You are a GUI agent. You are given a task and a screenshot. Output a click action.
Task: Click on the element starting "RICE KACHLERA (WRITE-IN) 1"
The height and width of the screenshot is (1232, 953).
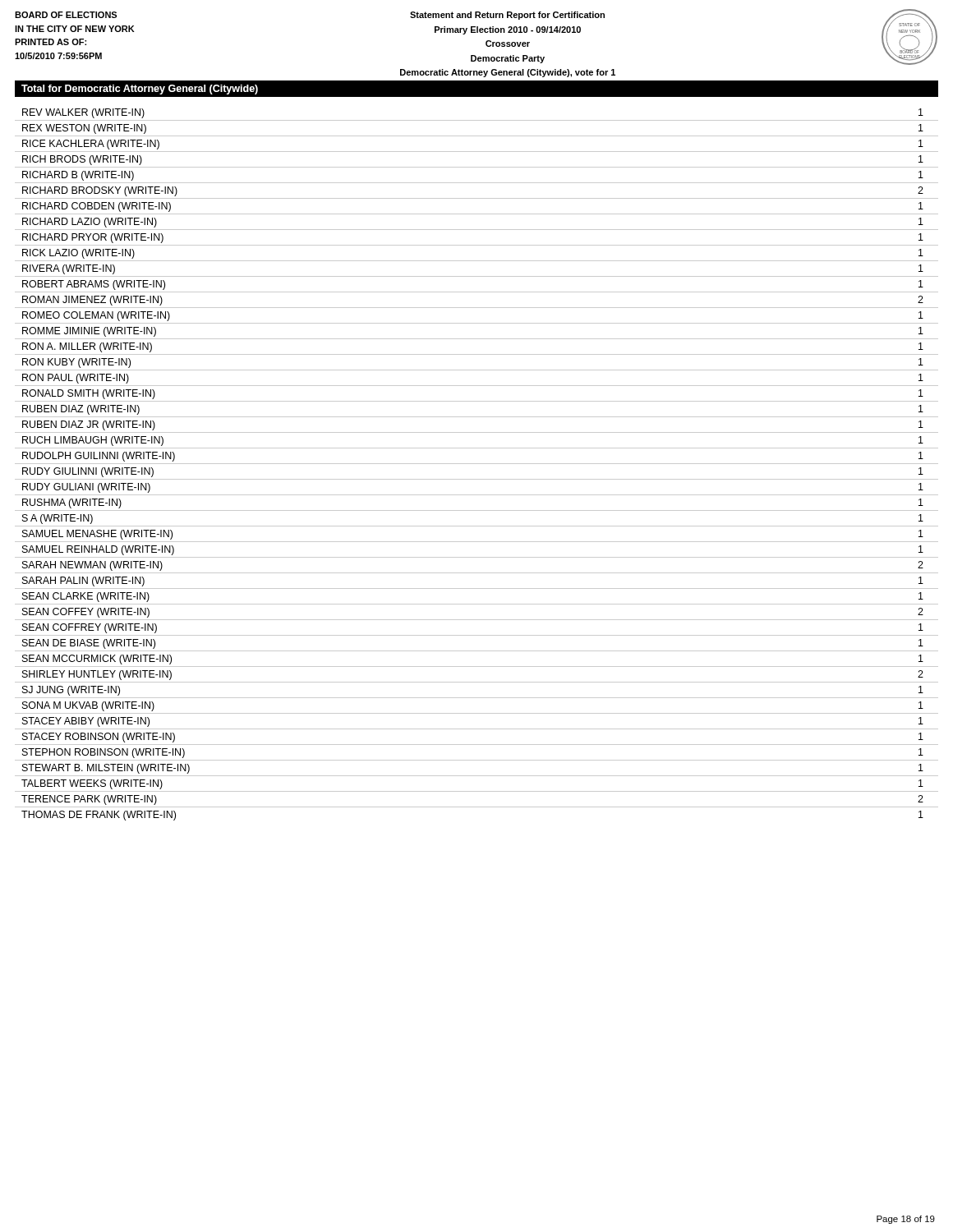click(x=476, y=144)
